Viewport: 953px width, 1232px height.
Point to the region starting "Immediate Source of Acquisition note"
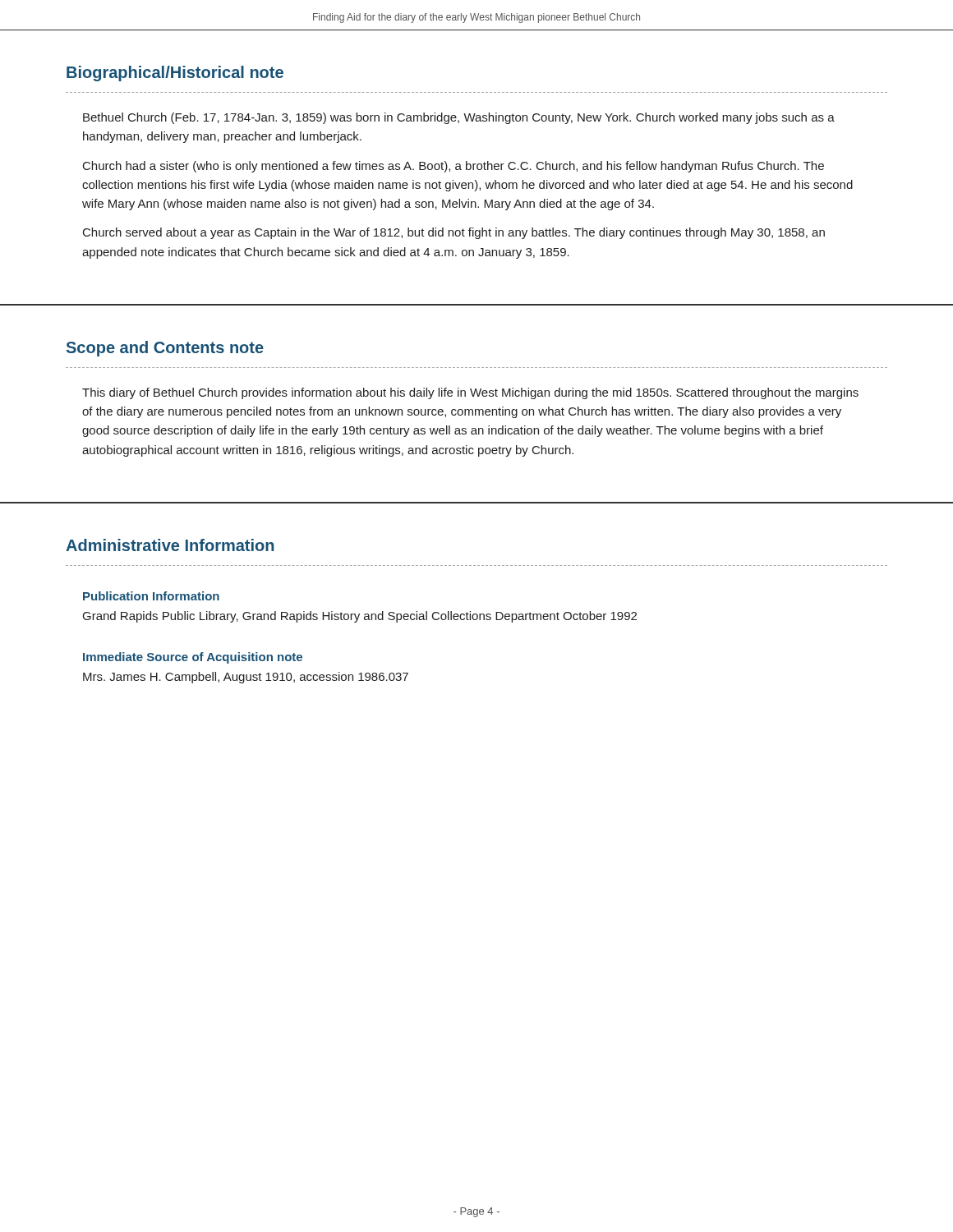(193, 657)
